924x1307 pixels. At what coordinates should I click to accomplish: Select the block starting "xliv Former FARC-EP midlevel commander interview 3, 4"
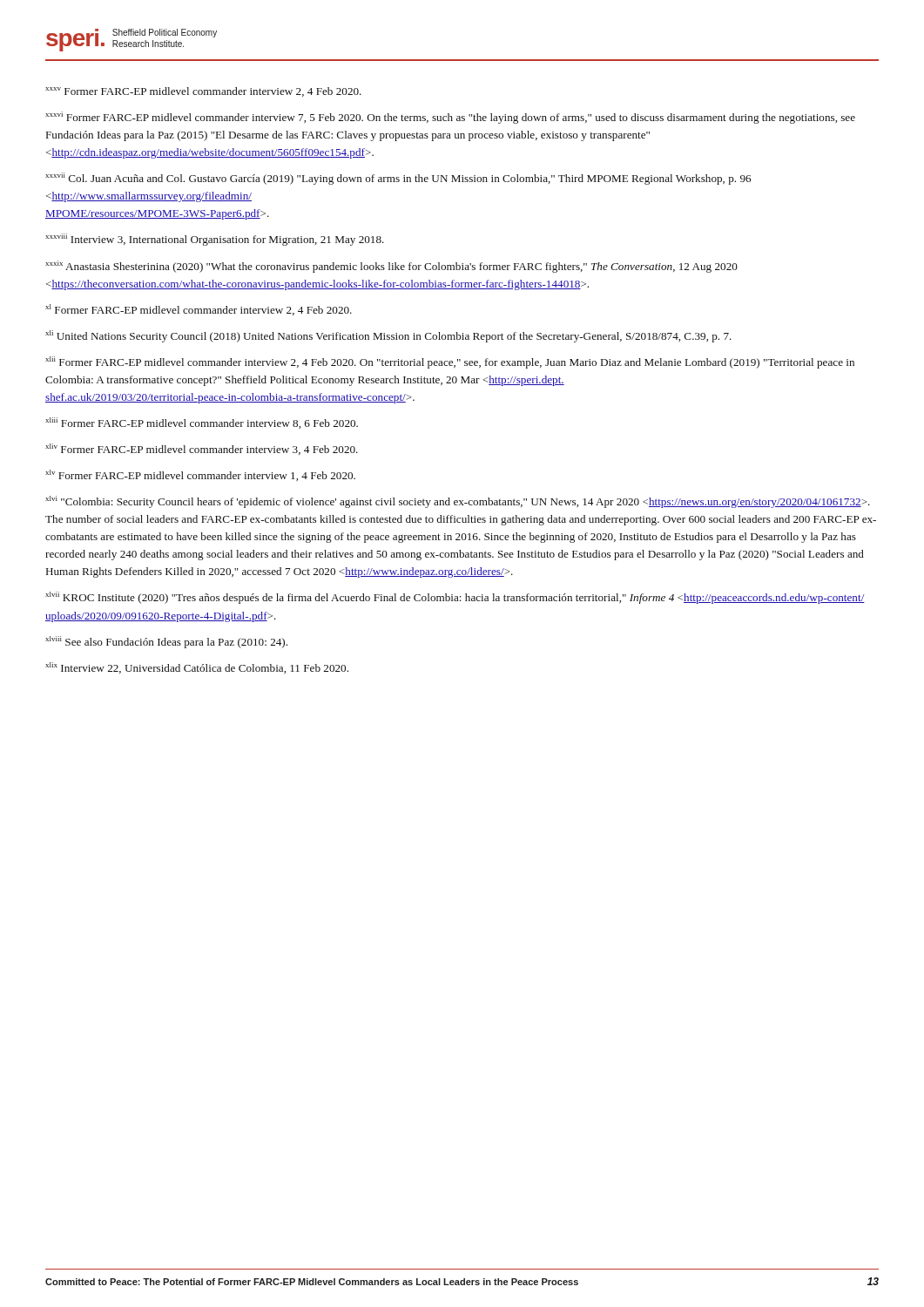click(x=202, y=449)
